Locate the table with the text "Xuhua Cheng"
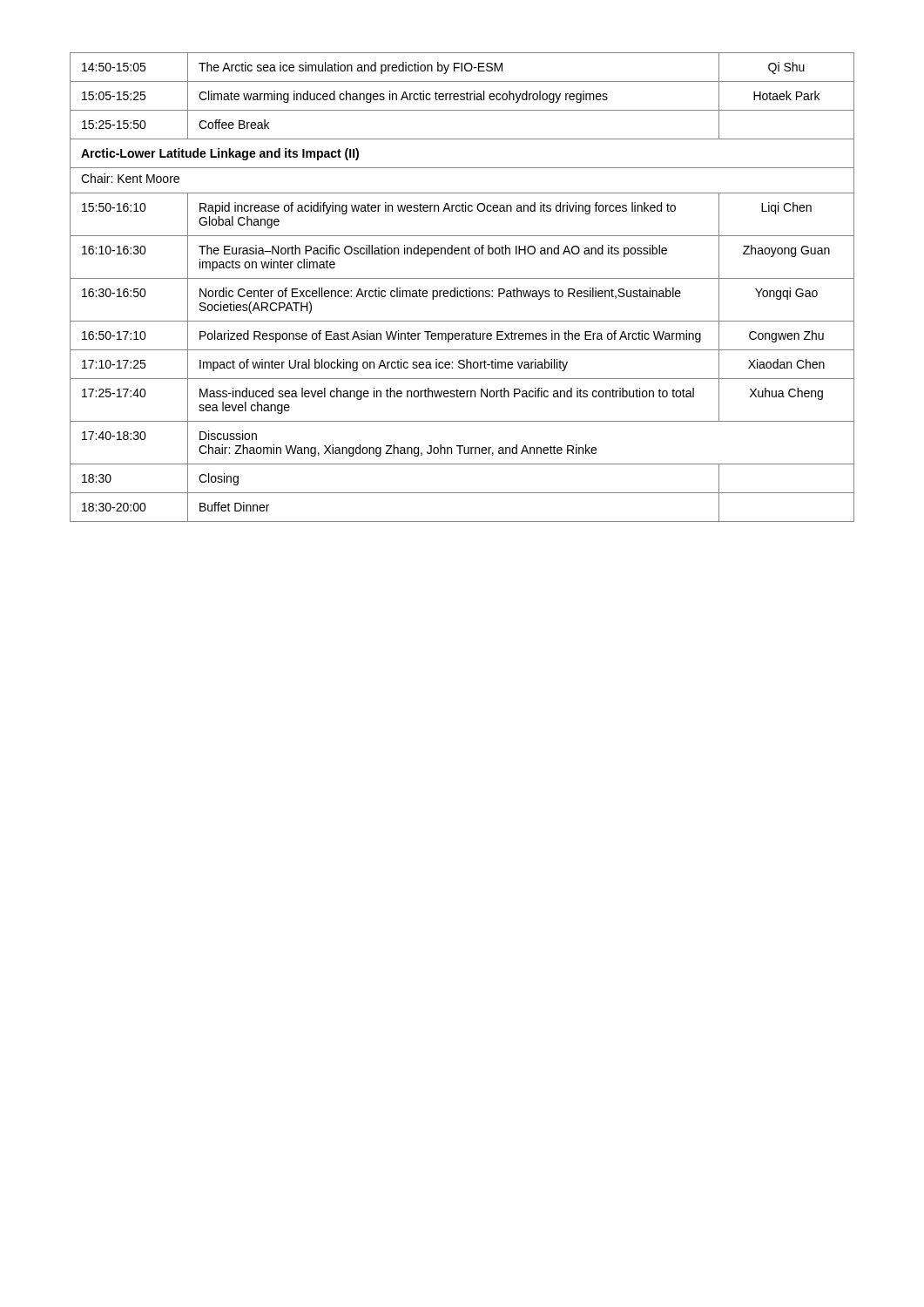 pos(462,287)
